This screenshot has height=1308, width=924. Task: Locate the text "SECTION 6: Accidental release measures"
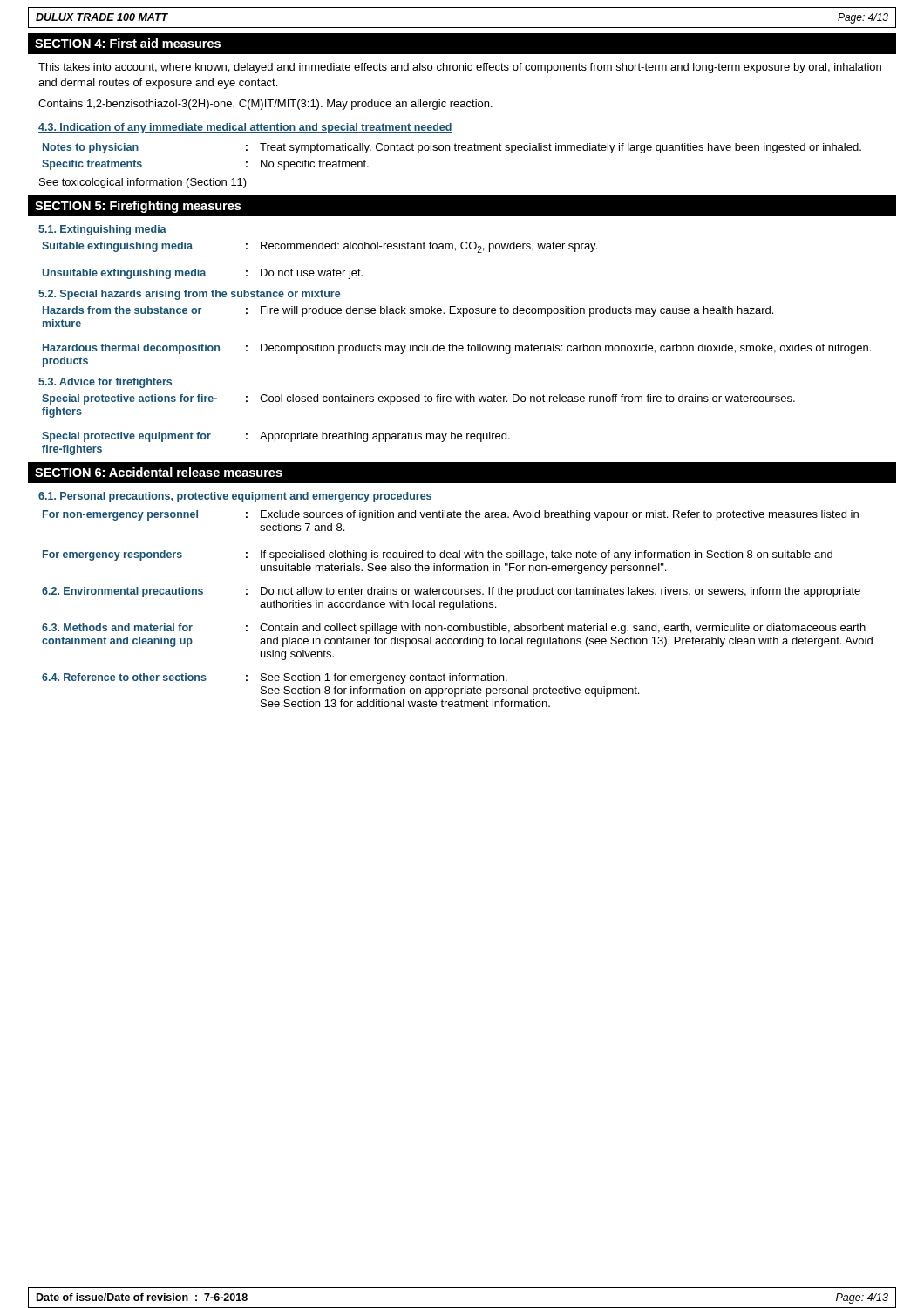[159, 473]
